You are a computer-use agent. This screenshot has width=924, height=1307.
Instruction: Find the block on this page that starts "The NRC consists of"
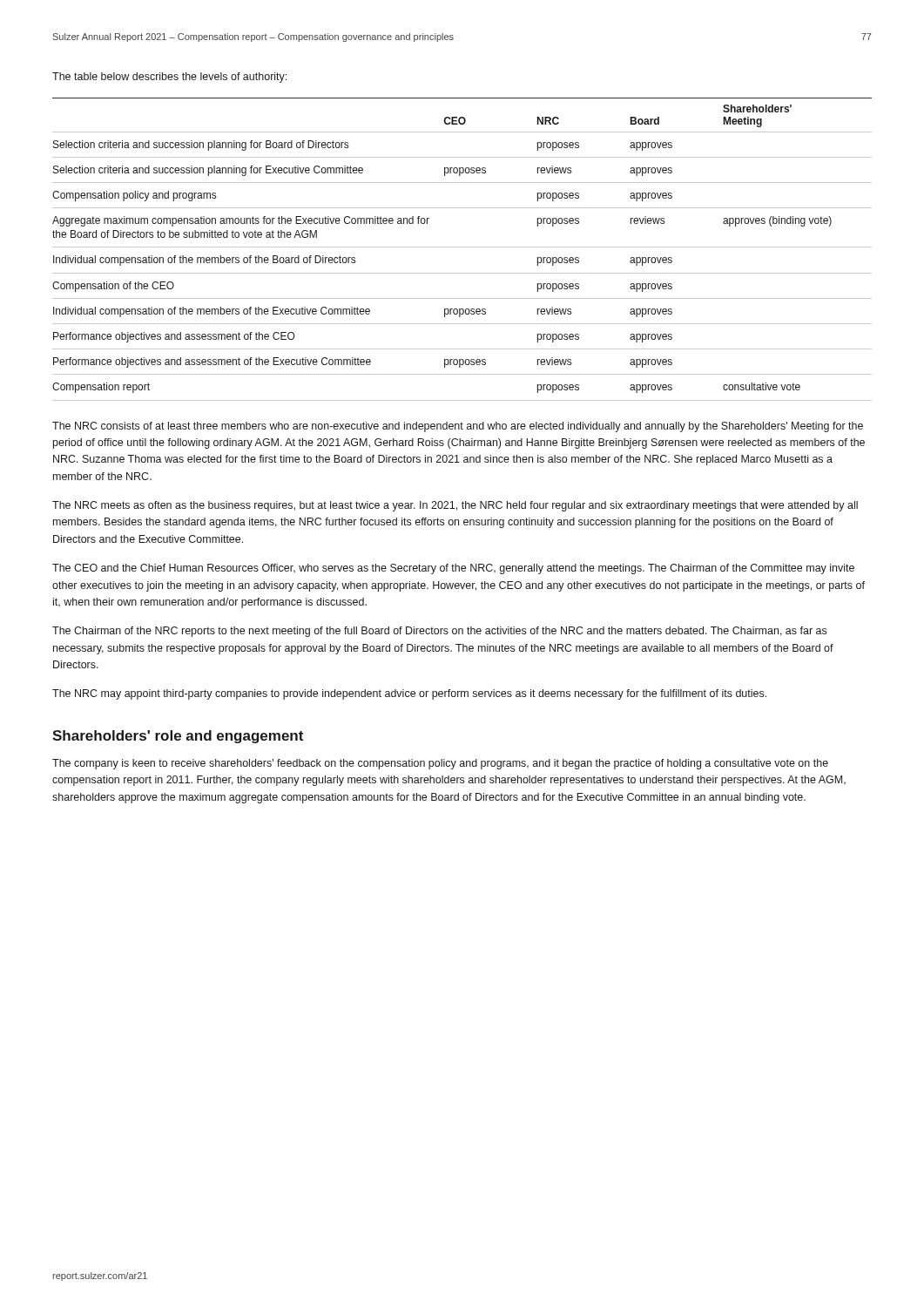(x=459, y=451)
